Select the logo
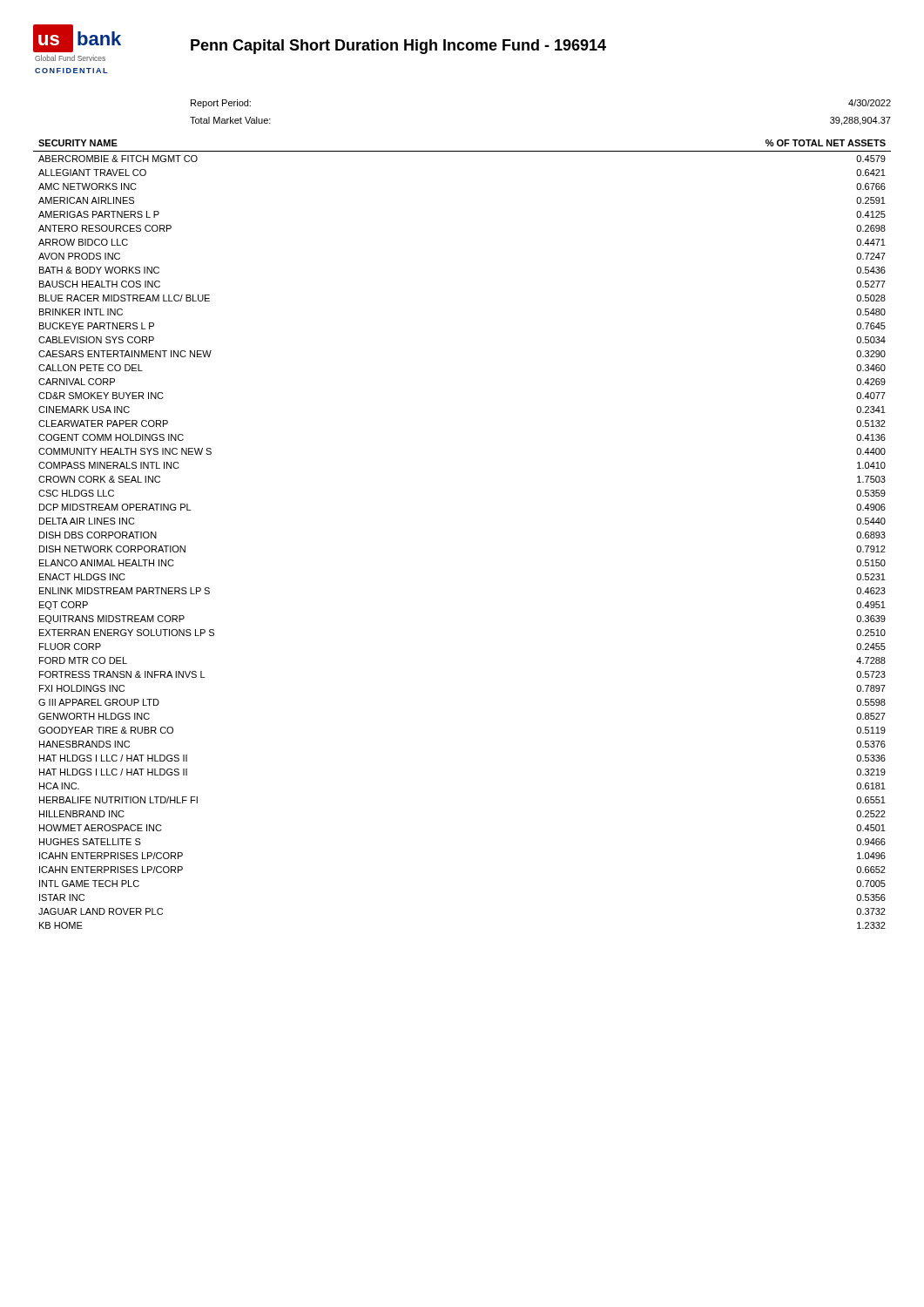Screen dimensions: 1307x924 coord(105,50)
